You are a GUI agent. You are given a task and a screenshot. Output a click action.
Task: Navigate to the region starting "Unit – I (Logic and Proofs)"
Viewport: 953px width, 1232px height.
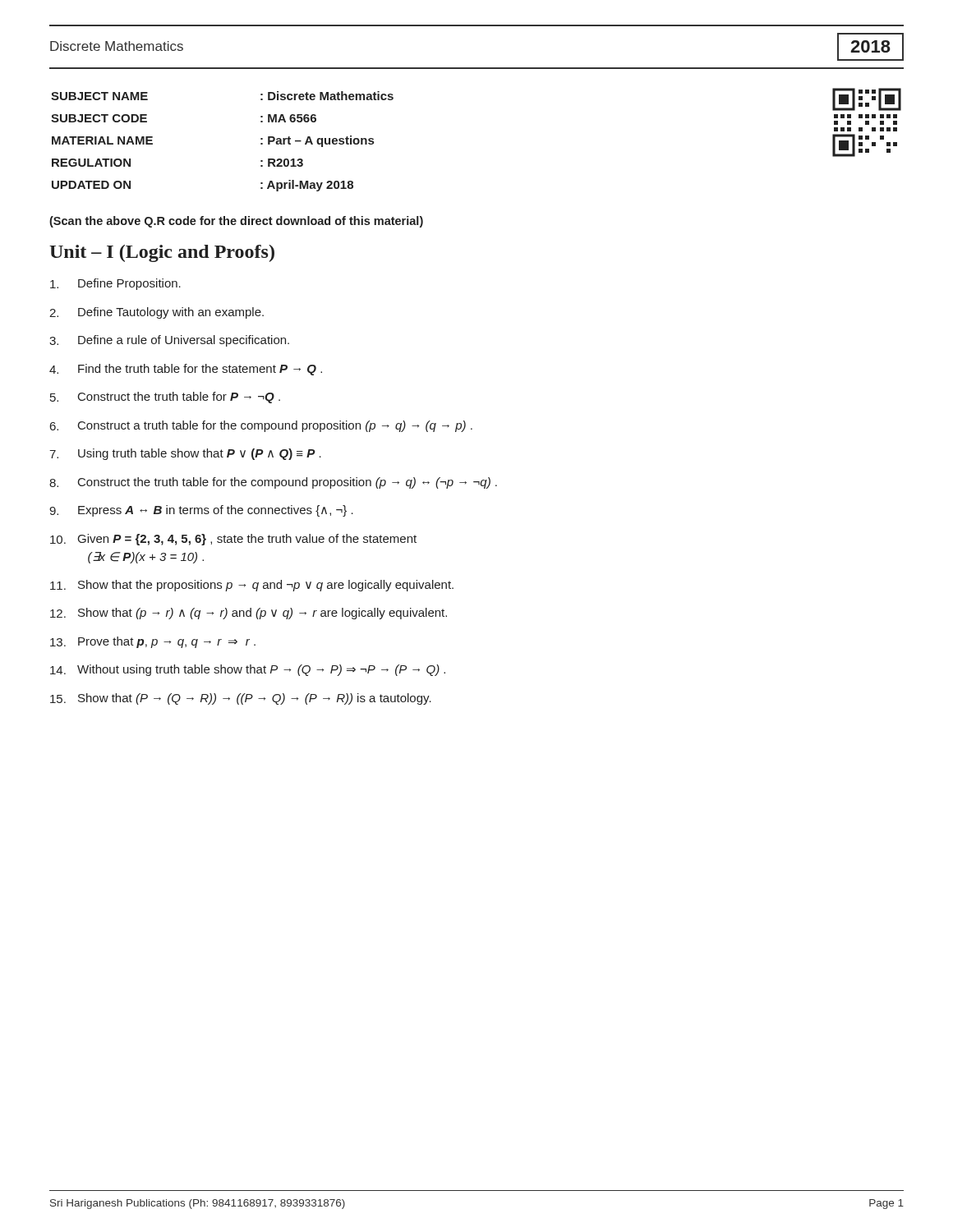162,251
